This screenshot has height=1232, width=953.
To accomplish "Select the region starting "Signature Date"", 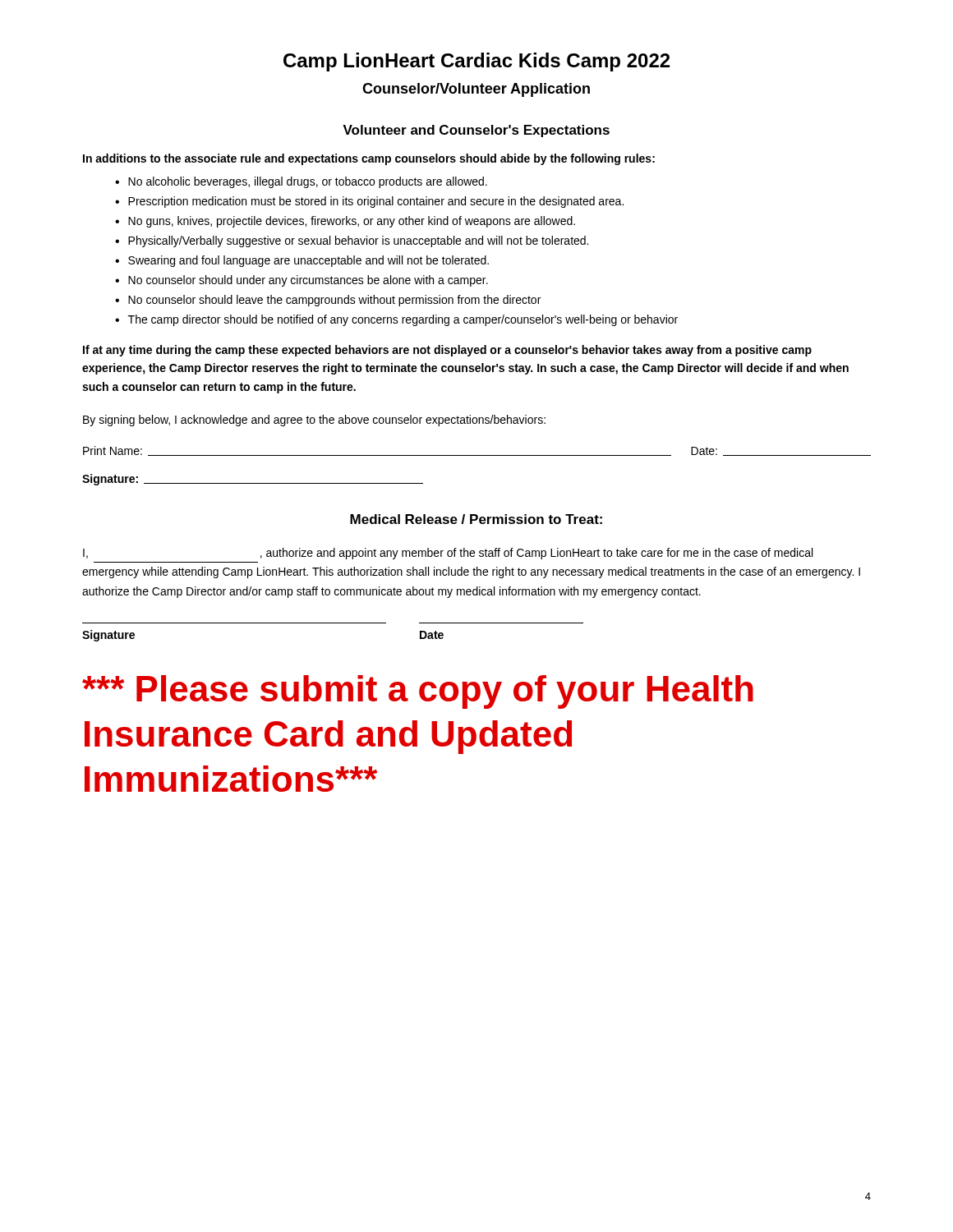I will 476,632.
